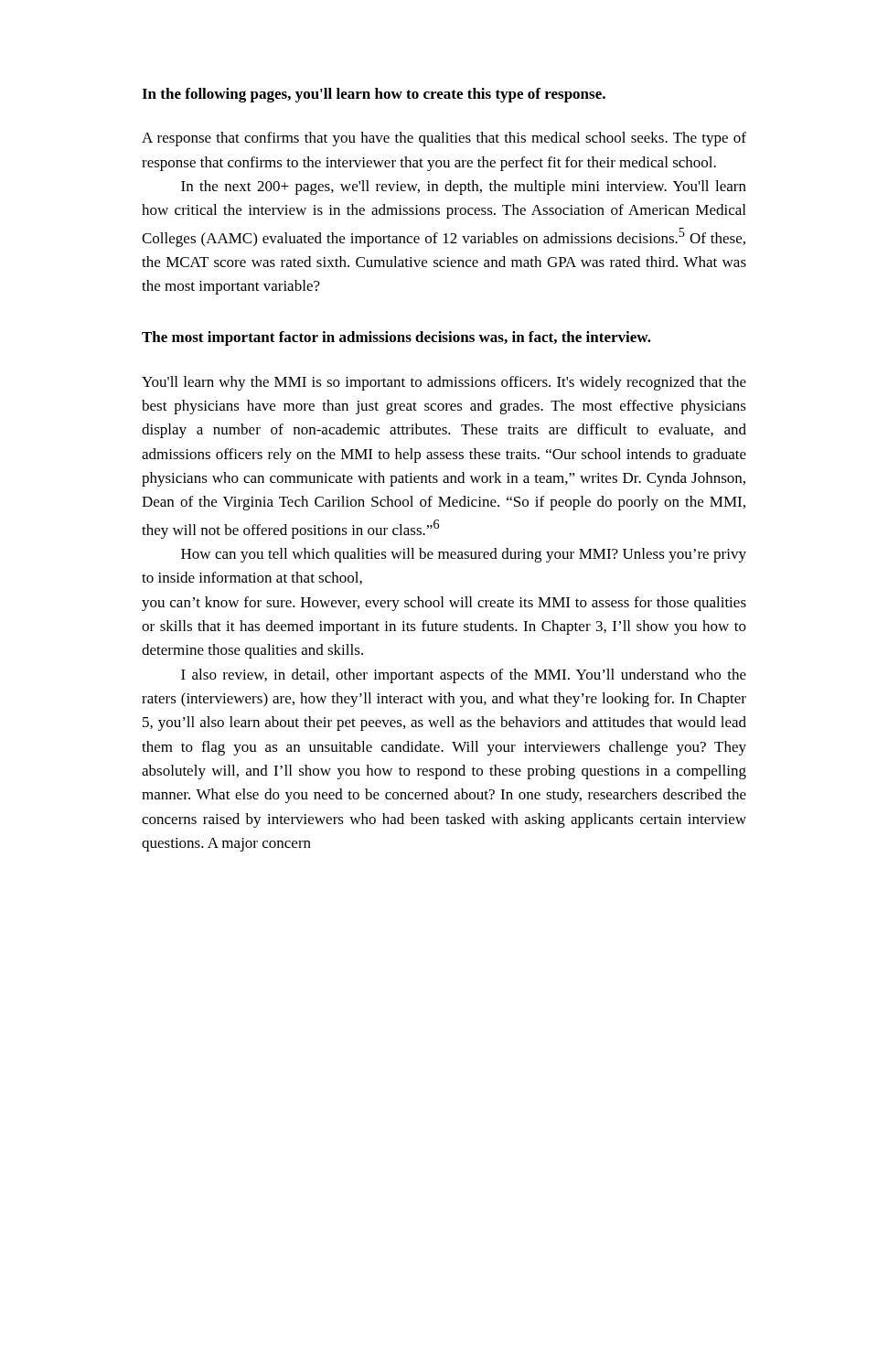This screenshot has height=1372, width=888.
Task: Point to the block beginning "You'll learn why the"
Action: coord(444,613)
